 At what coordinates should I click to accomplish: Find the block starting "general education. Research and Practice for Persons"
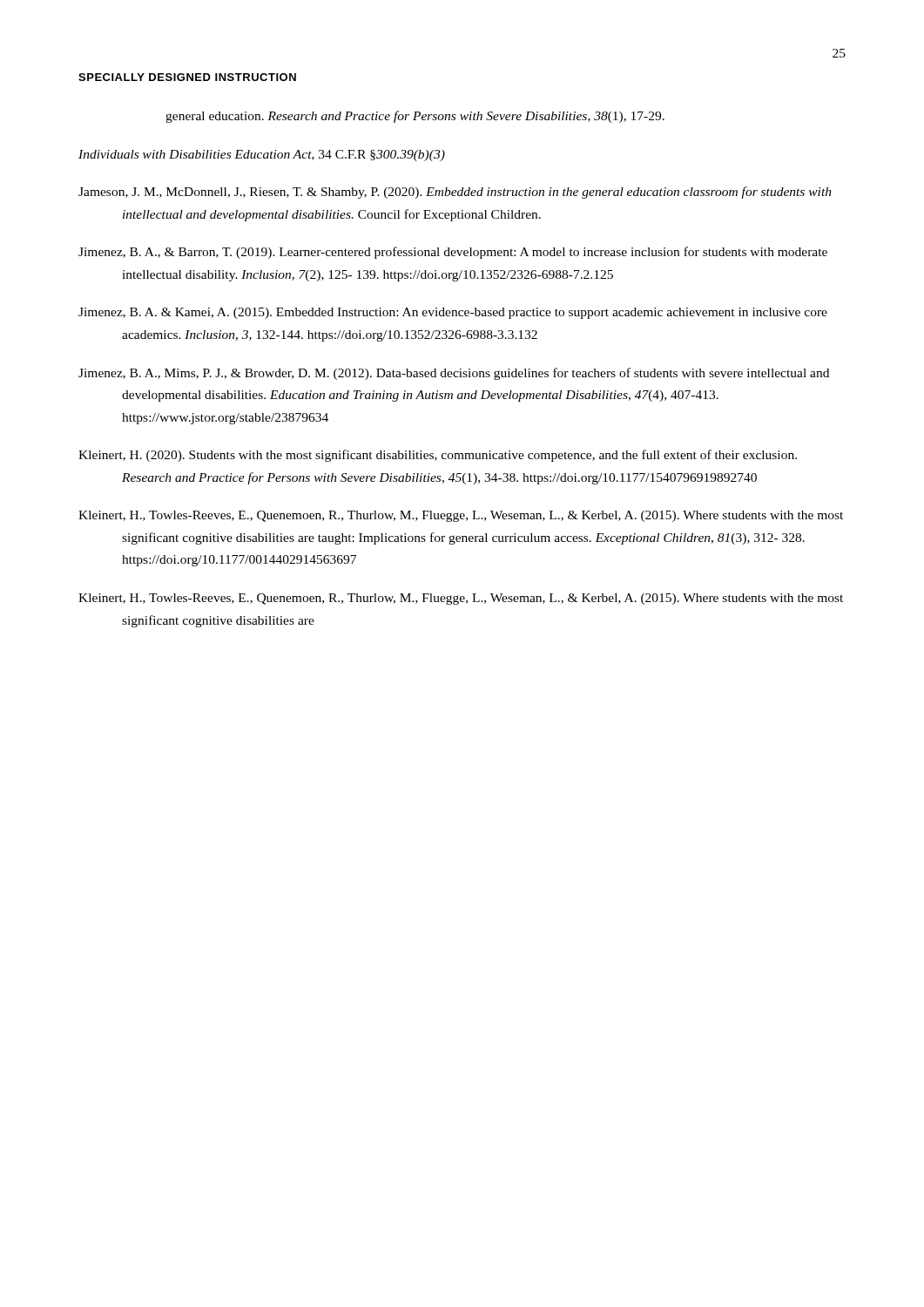tap(415, 115)
